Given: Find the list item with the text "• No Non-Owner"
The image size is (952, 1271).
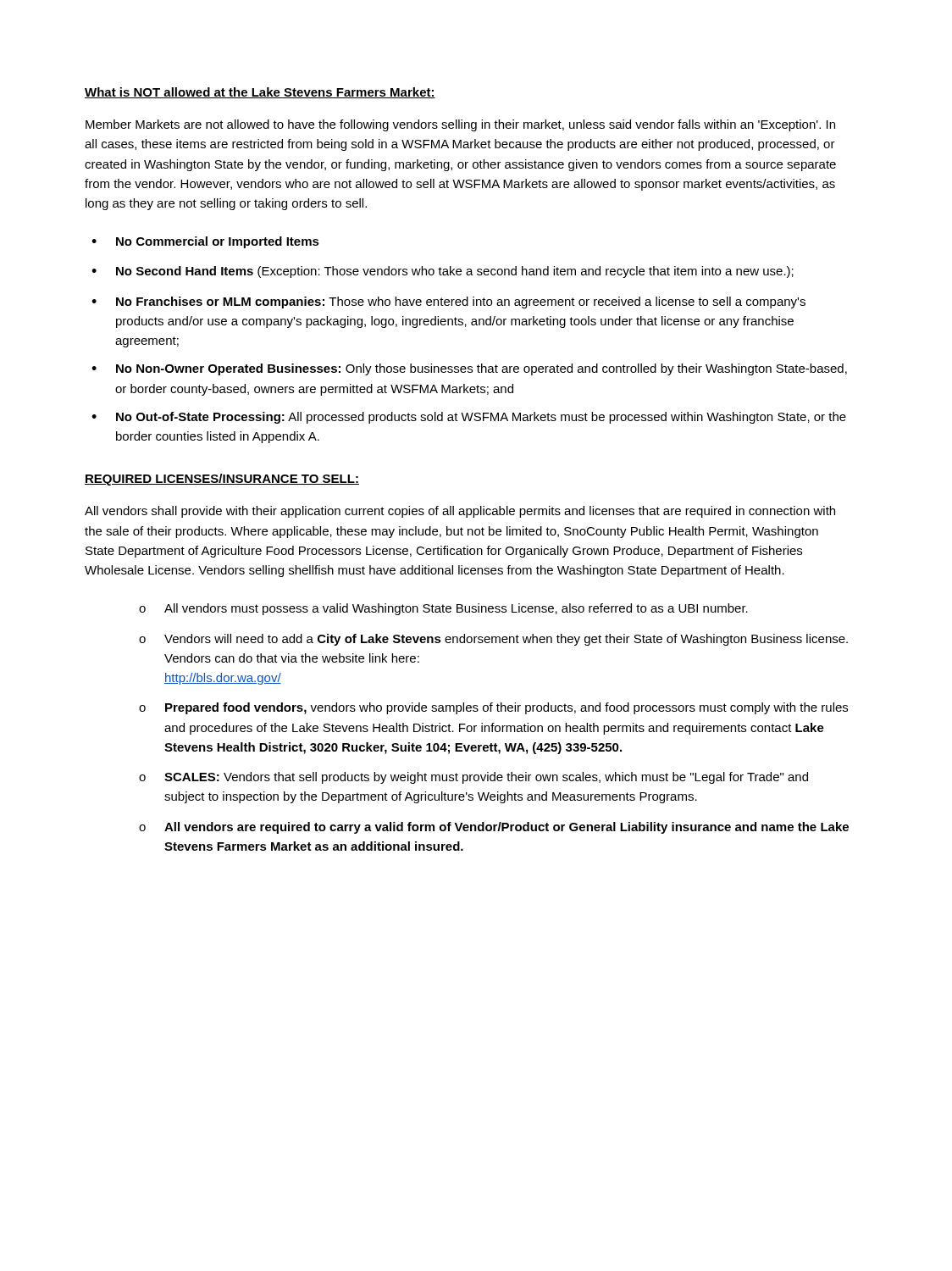Looking at the screenshot, I should coord(468,378).
